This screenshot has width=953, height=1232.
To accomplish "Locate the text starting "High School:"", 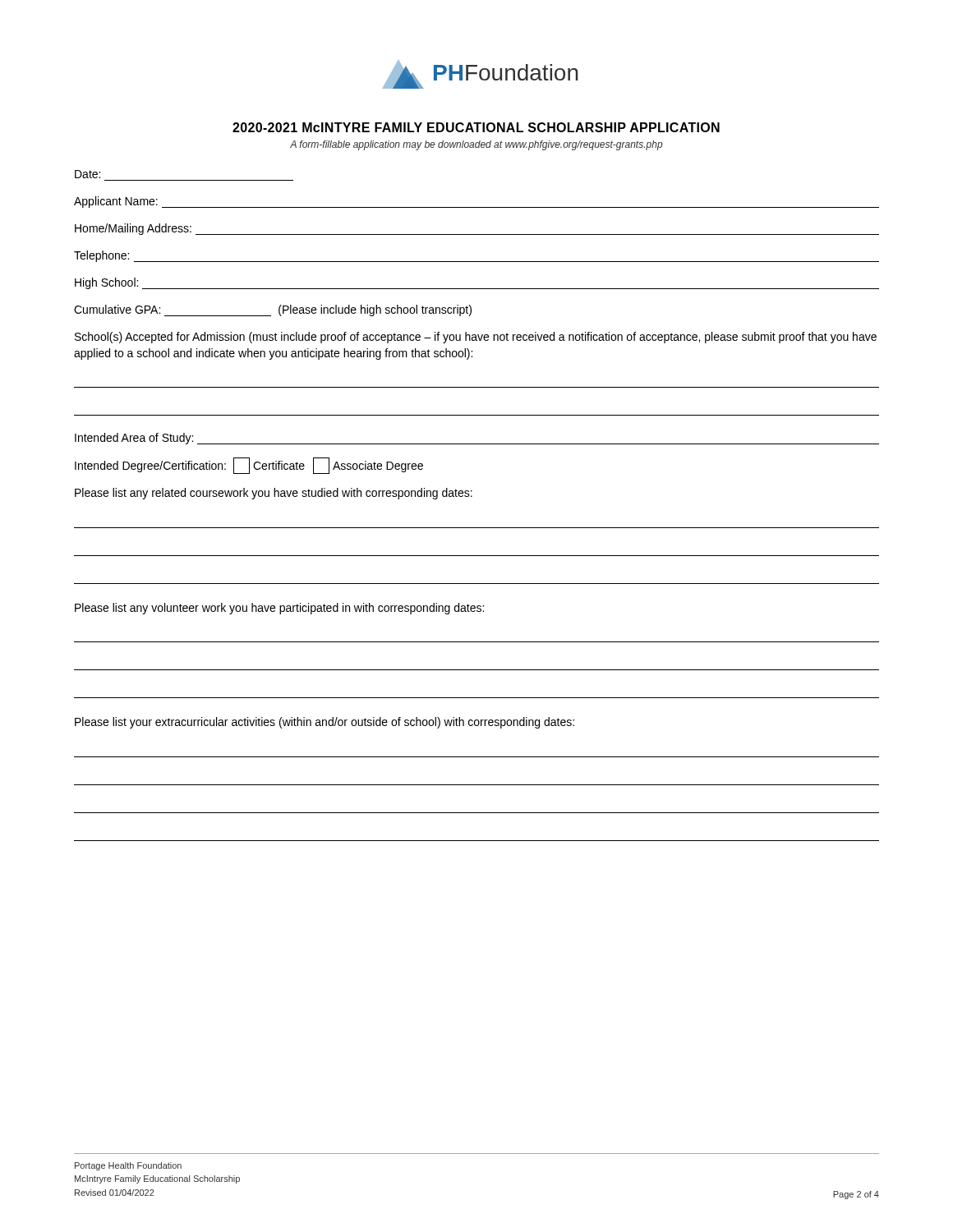I will tap(476, 282).
